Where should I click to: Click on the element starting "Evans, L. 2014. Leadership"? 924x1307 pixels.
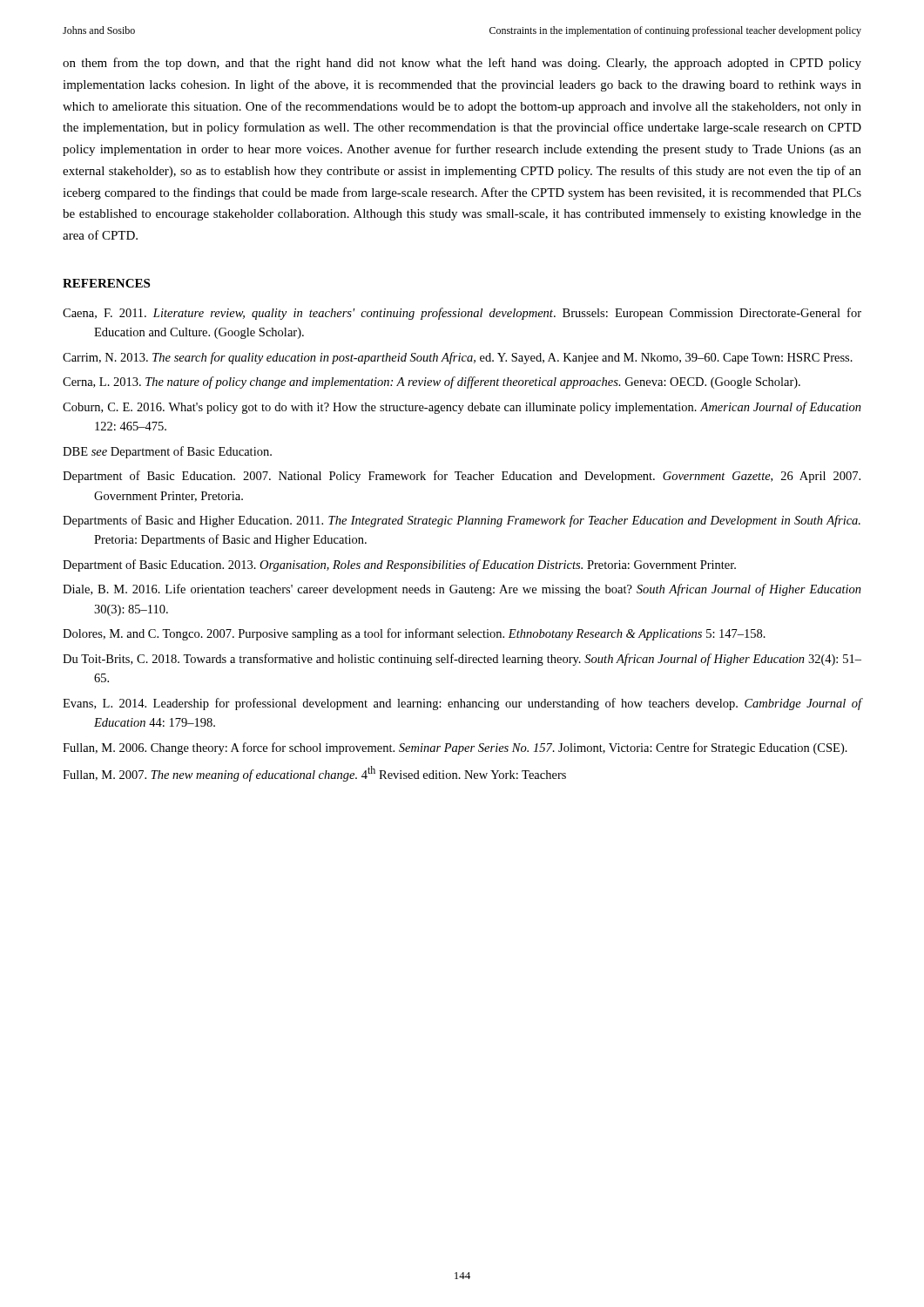tap(462, 713)
